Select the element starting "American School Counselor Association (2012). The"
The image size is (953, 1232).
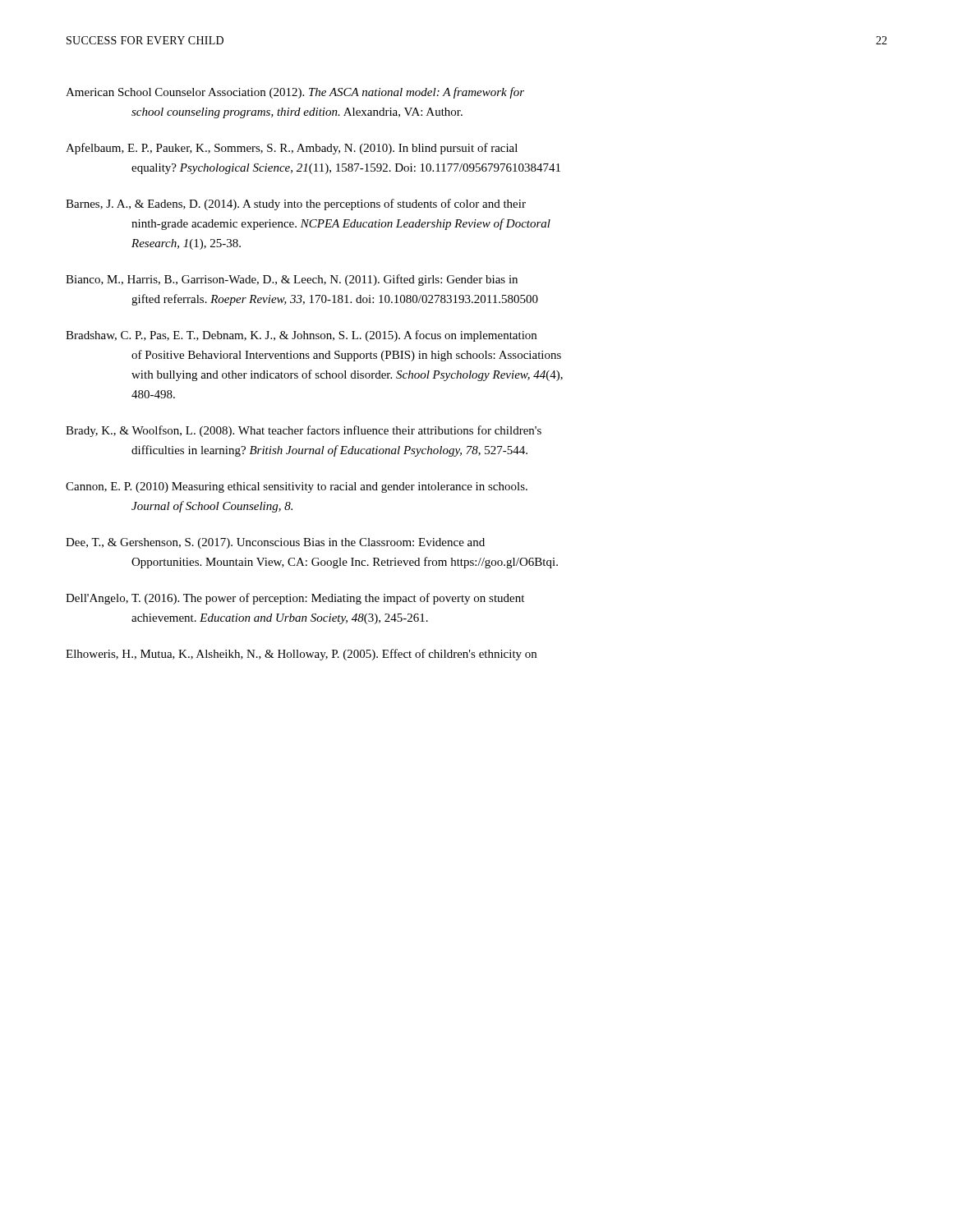[476, 102]
